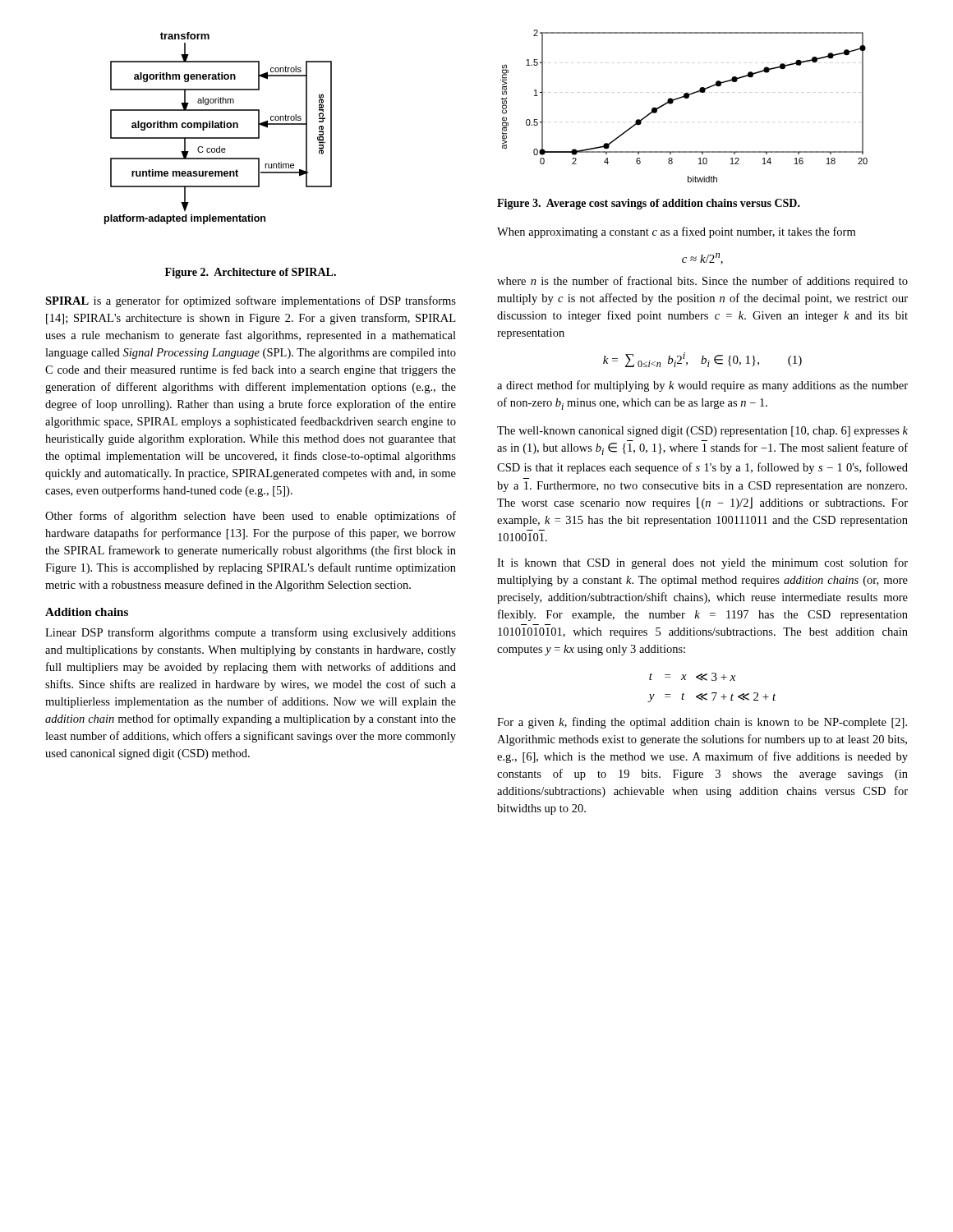Find the flowchart

tap(251, 144)
